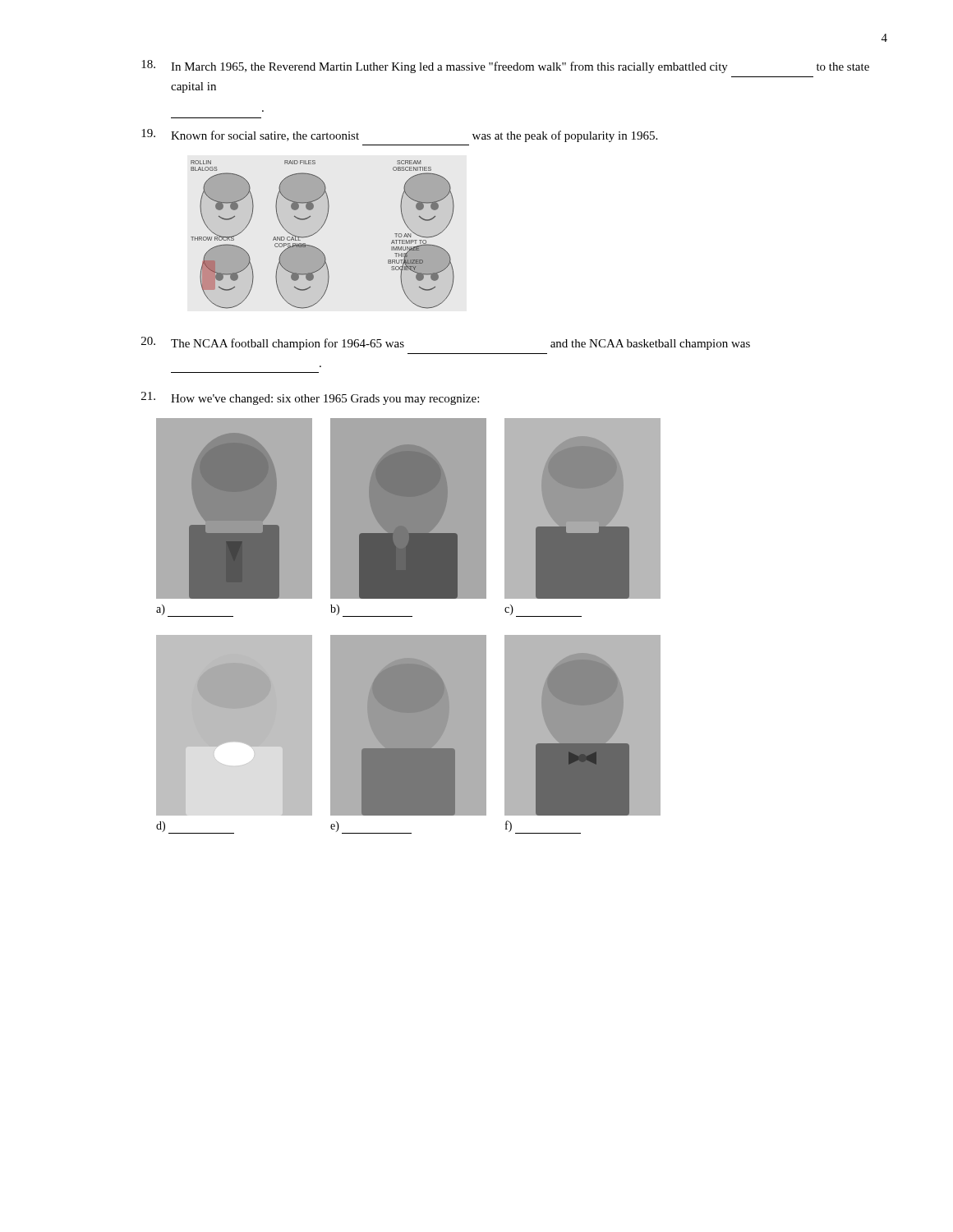The width and height of the screenshot is (953, 1232).
Task: Point to the region starting "21. How we've changed: six other"
Action: [x=310, y=398]
